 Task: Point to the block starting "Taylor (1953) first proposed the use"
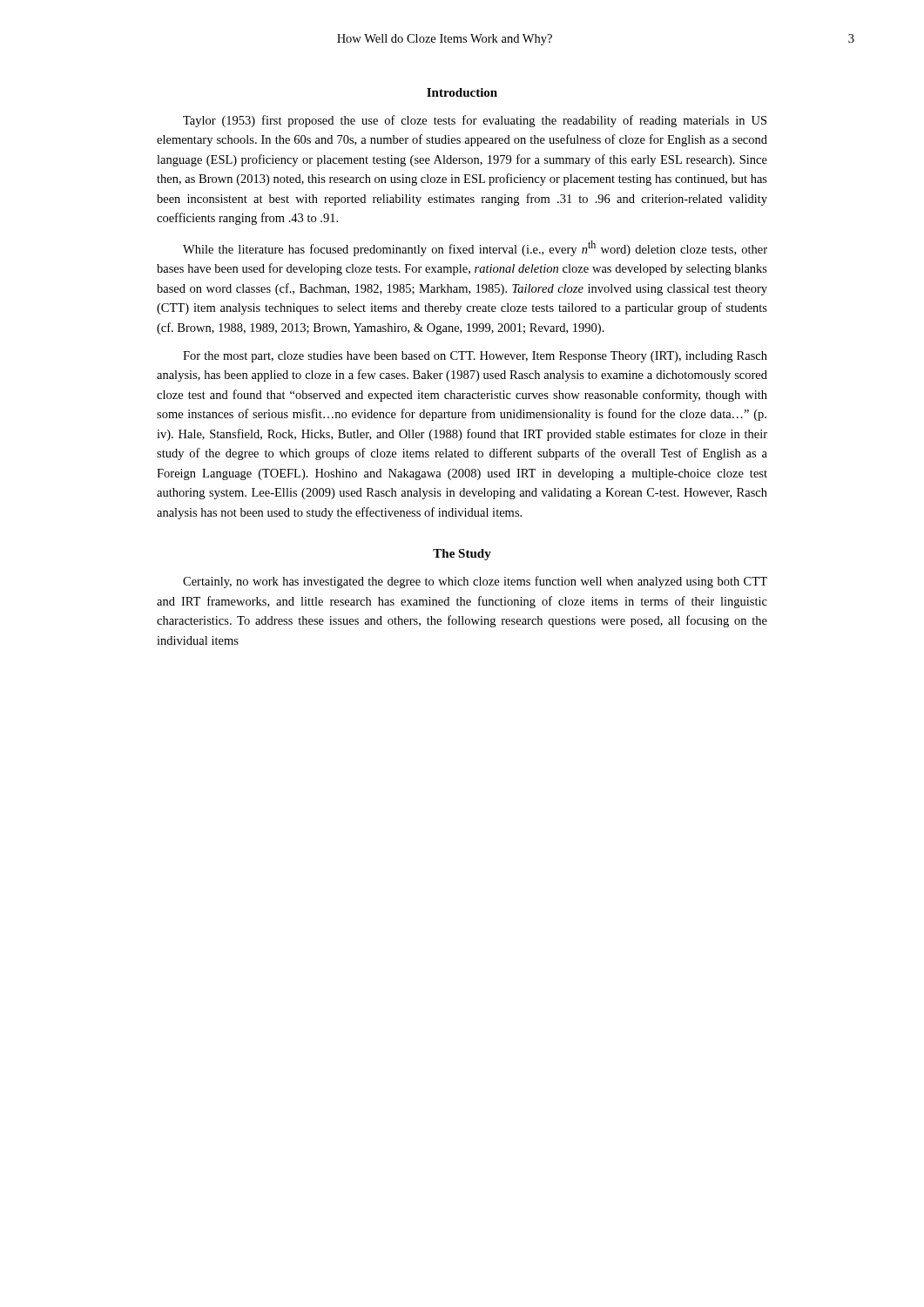tap(462, 169)
